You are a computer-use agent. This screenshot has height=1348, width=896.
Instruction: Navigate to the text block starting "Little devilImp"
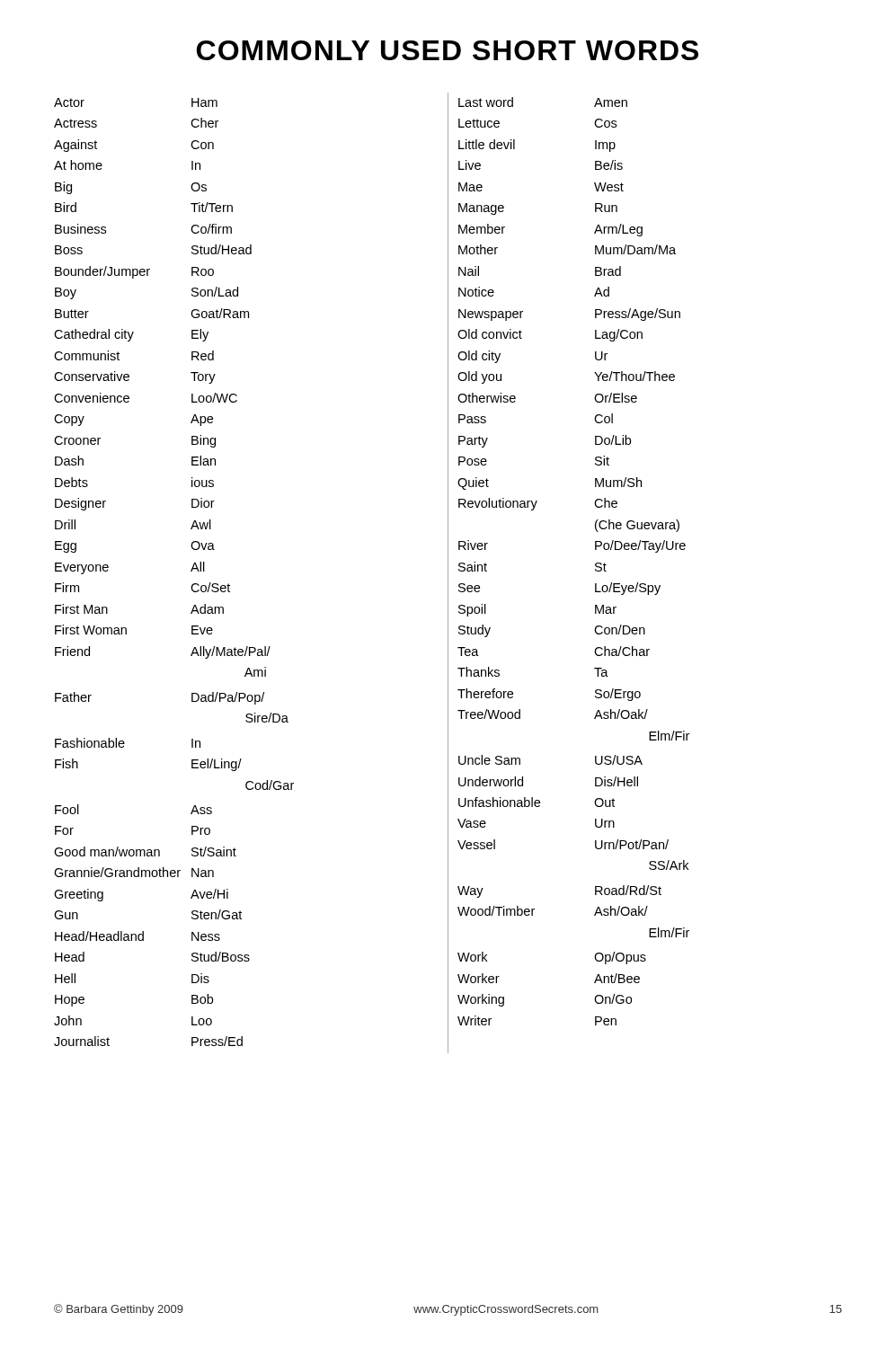(481, 145)
